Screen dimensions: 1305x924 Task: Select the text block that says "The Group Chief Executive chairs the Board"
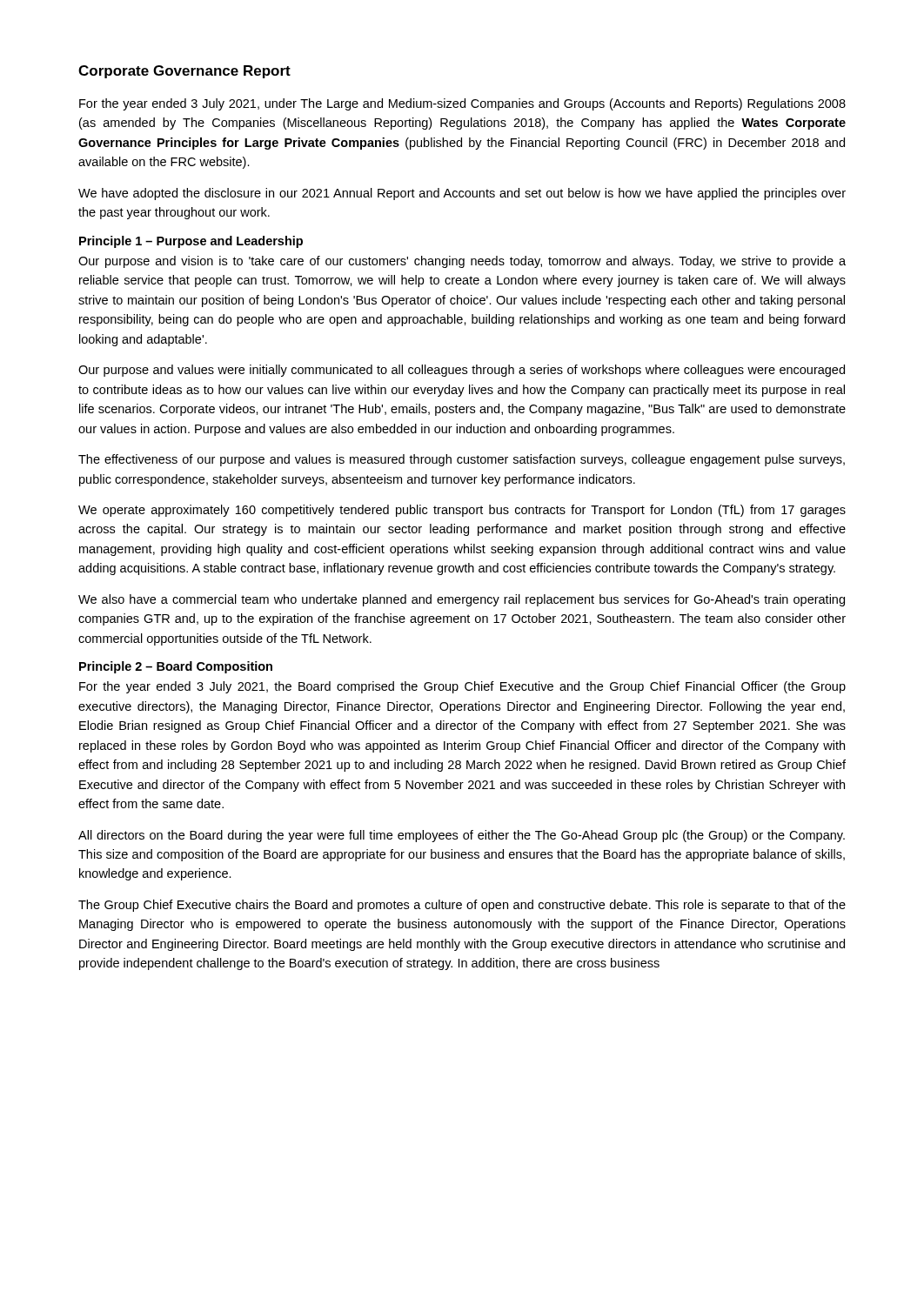462,934
